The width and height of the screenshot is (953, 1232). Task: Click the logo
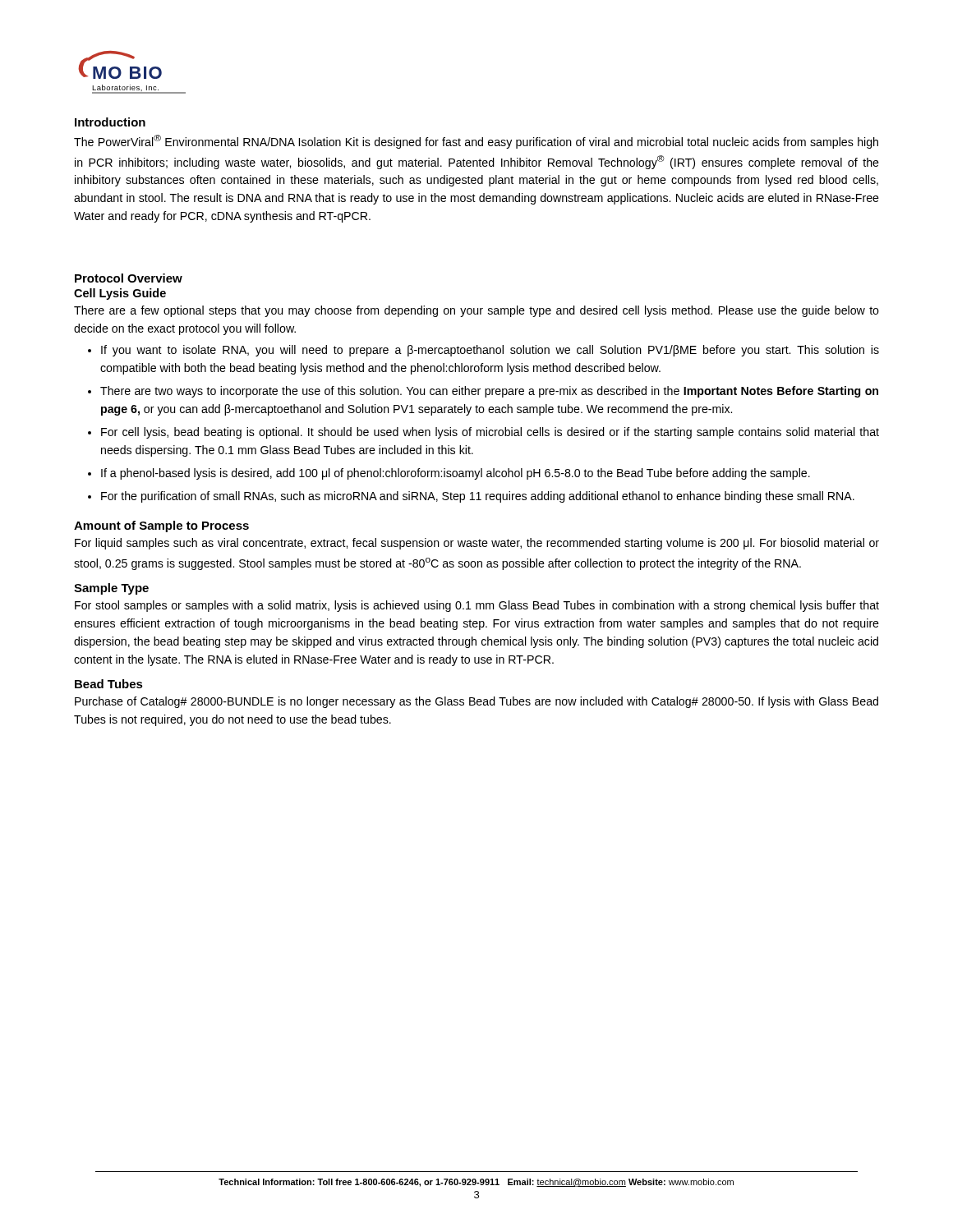pyautogui.click(x=476, y=75)
